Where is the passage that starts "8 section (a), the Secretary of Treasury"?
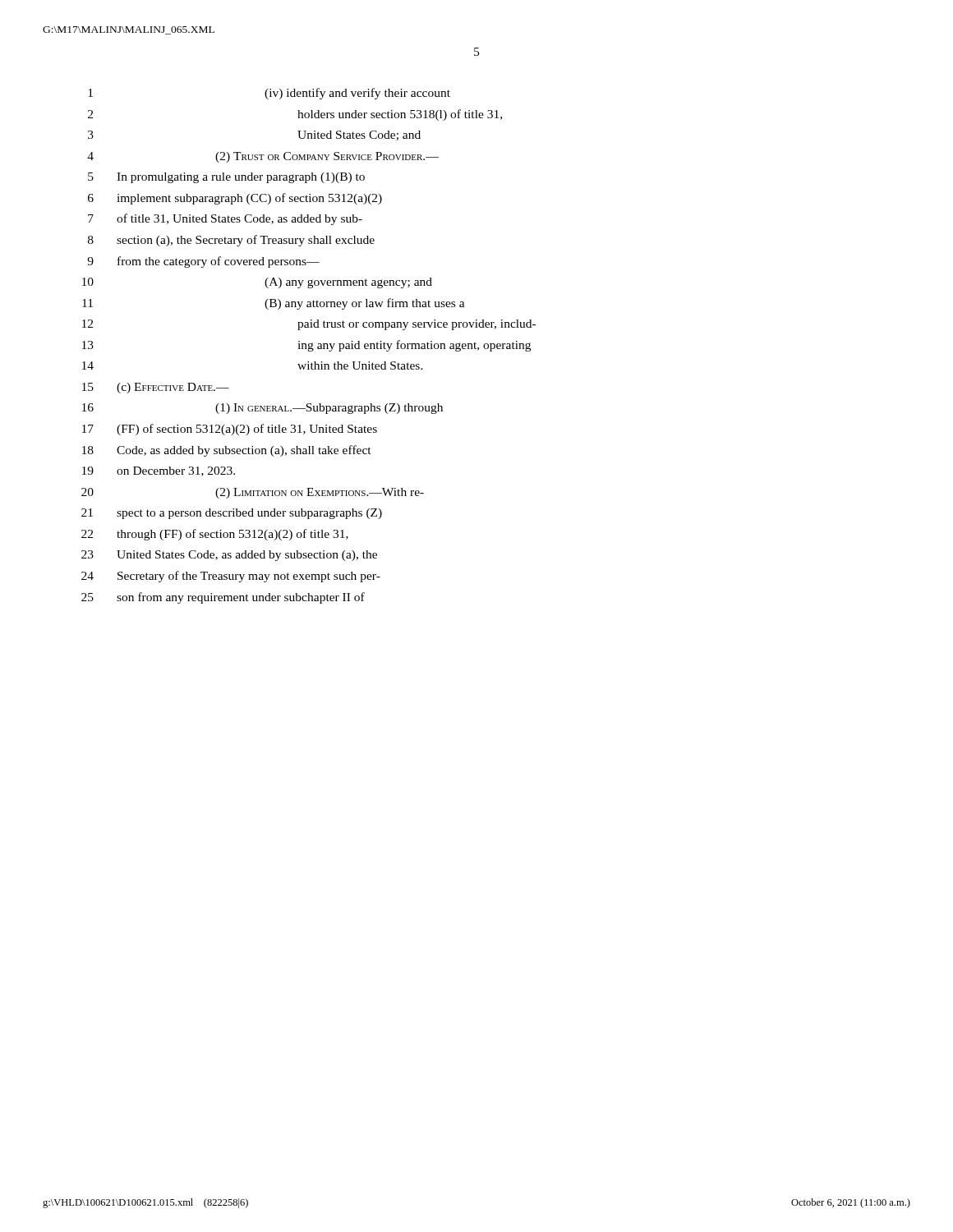Viewport: 953px width, 1232px height. (x=231, y=241)
